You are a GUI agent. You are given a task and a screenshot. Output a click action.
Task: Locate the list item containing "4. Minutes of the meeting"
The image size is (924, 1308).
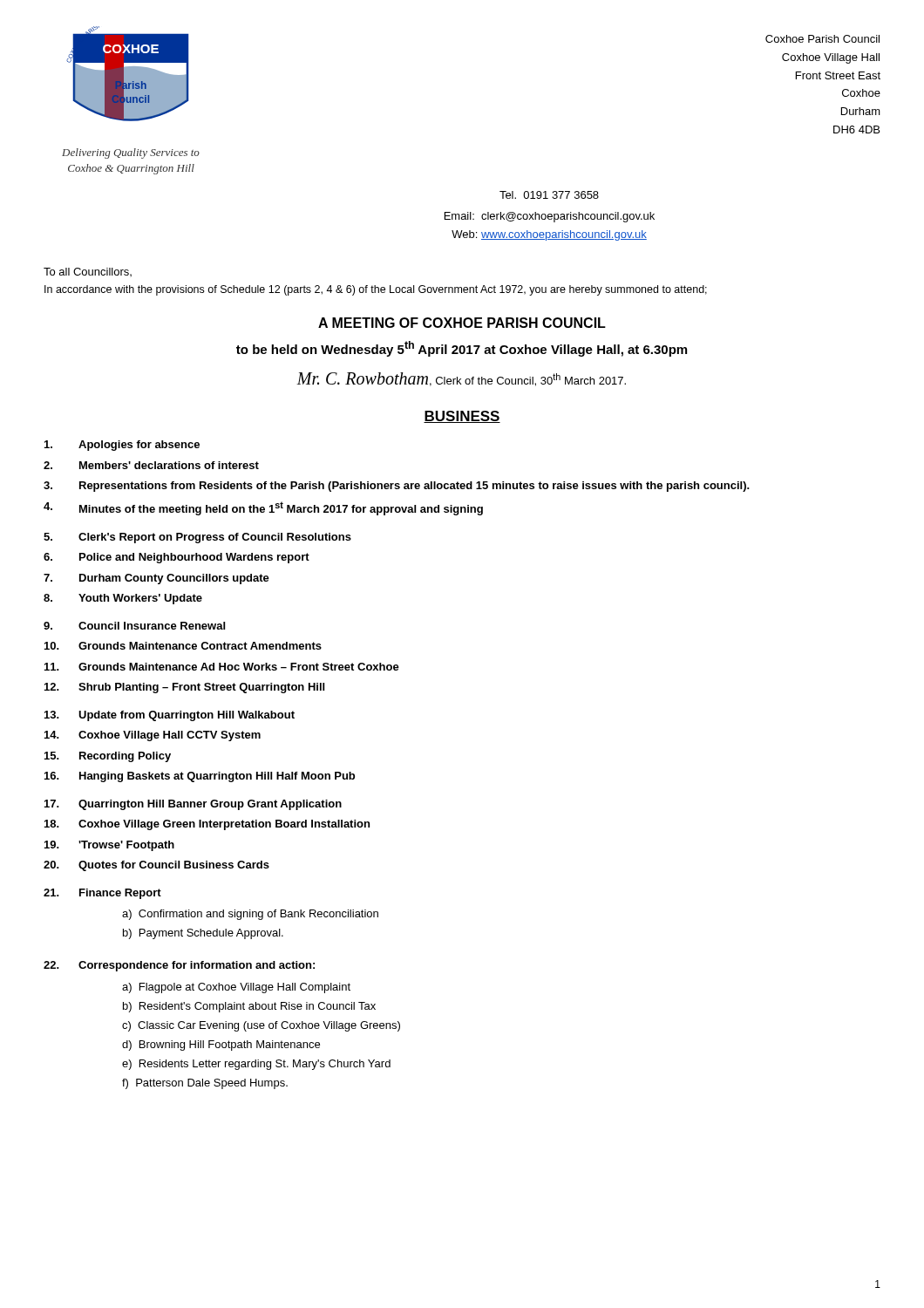[x=462, y=508]
